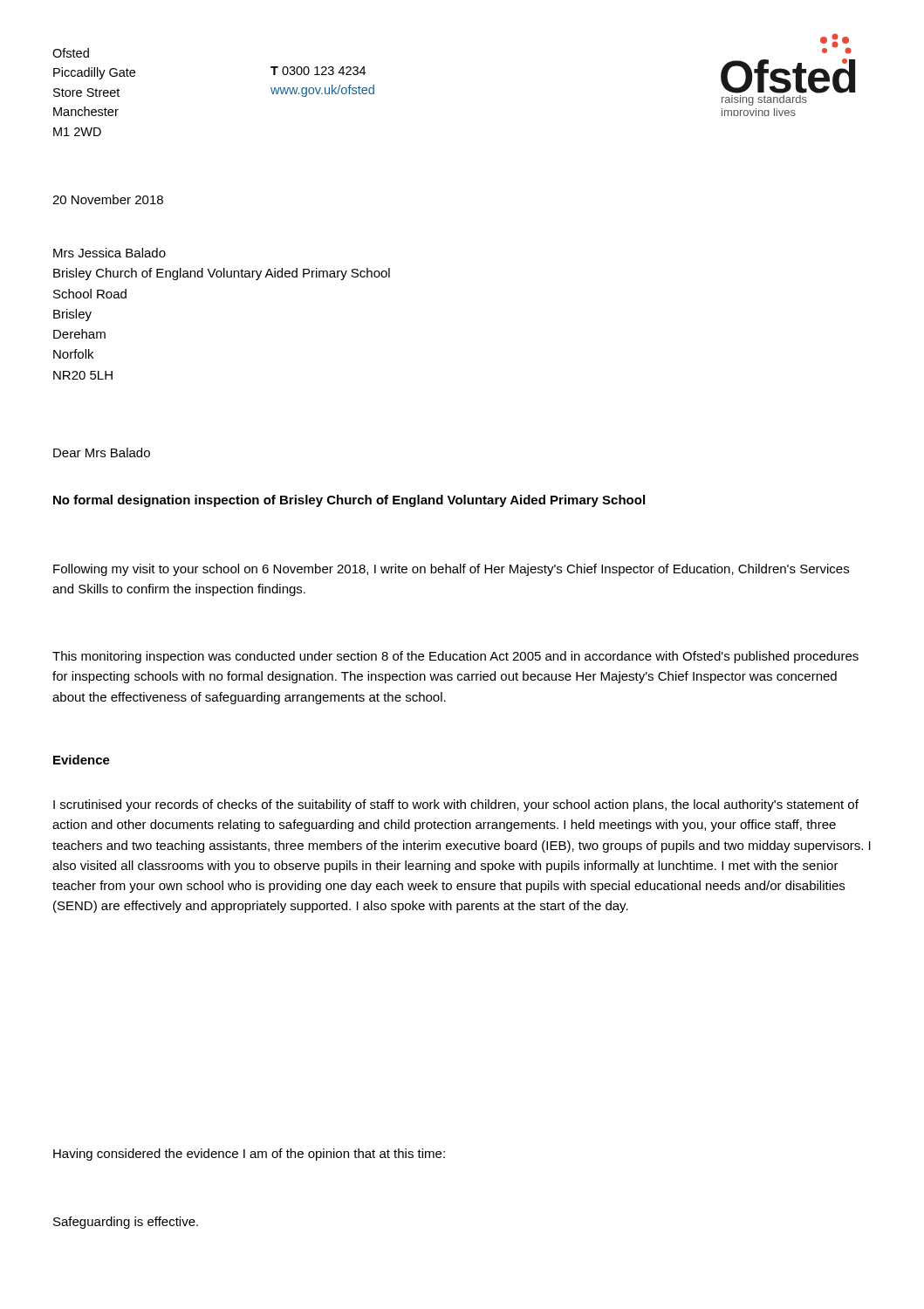Point to "Dear Mrs Balado"

tap(101, 452)
